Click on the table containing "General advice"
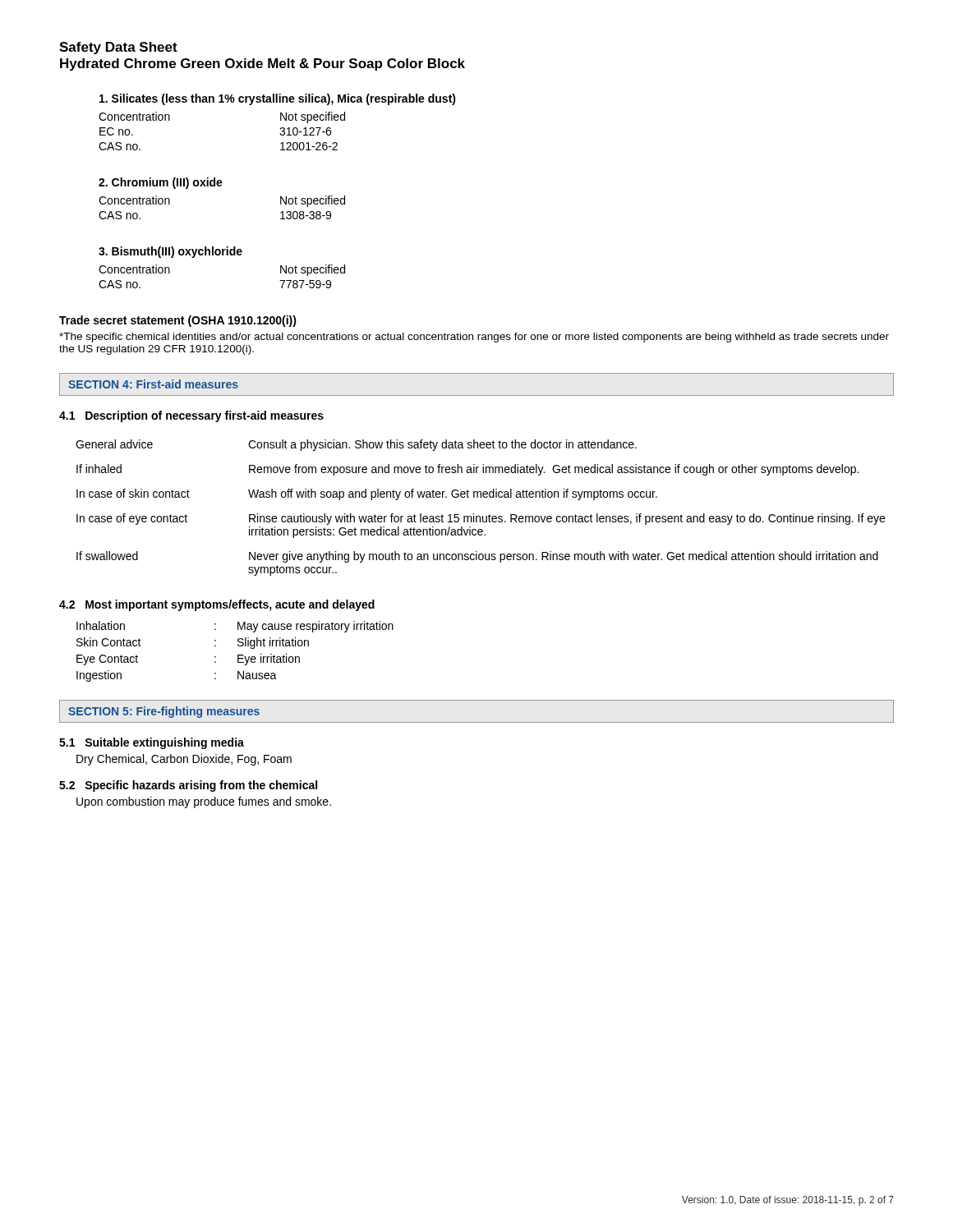953x1232 pixels. pos(476,507)
